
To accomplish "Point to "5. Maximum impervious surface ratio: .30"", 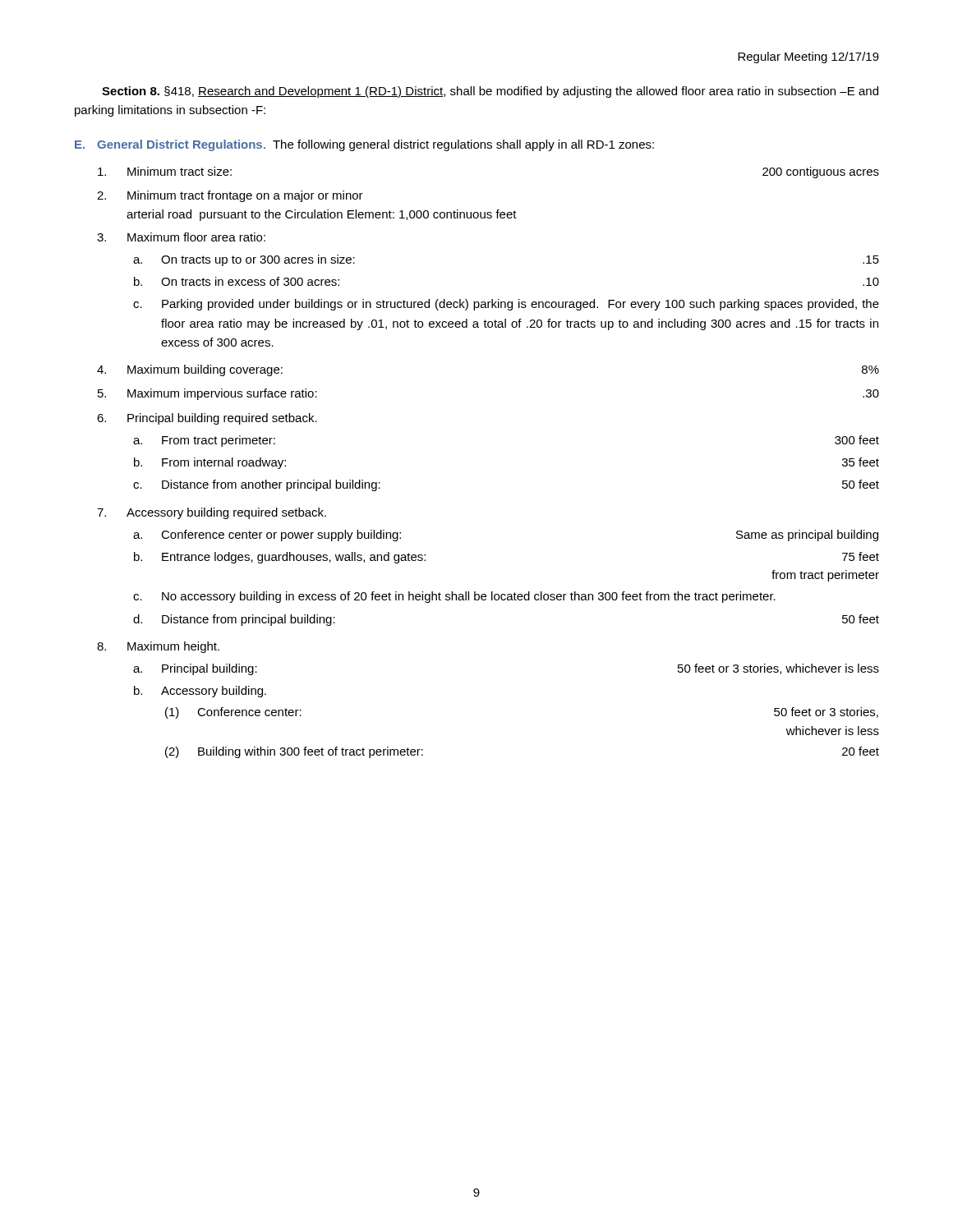I will [221, 394].
